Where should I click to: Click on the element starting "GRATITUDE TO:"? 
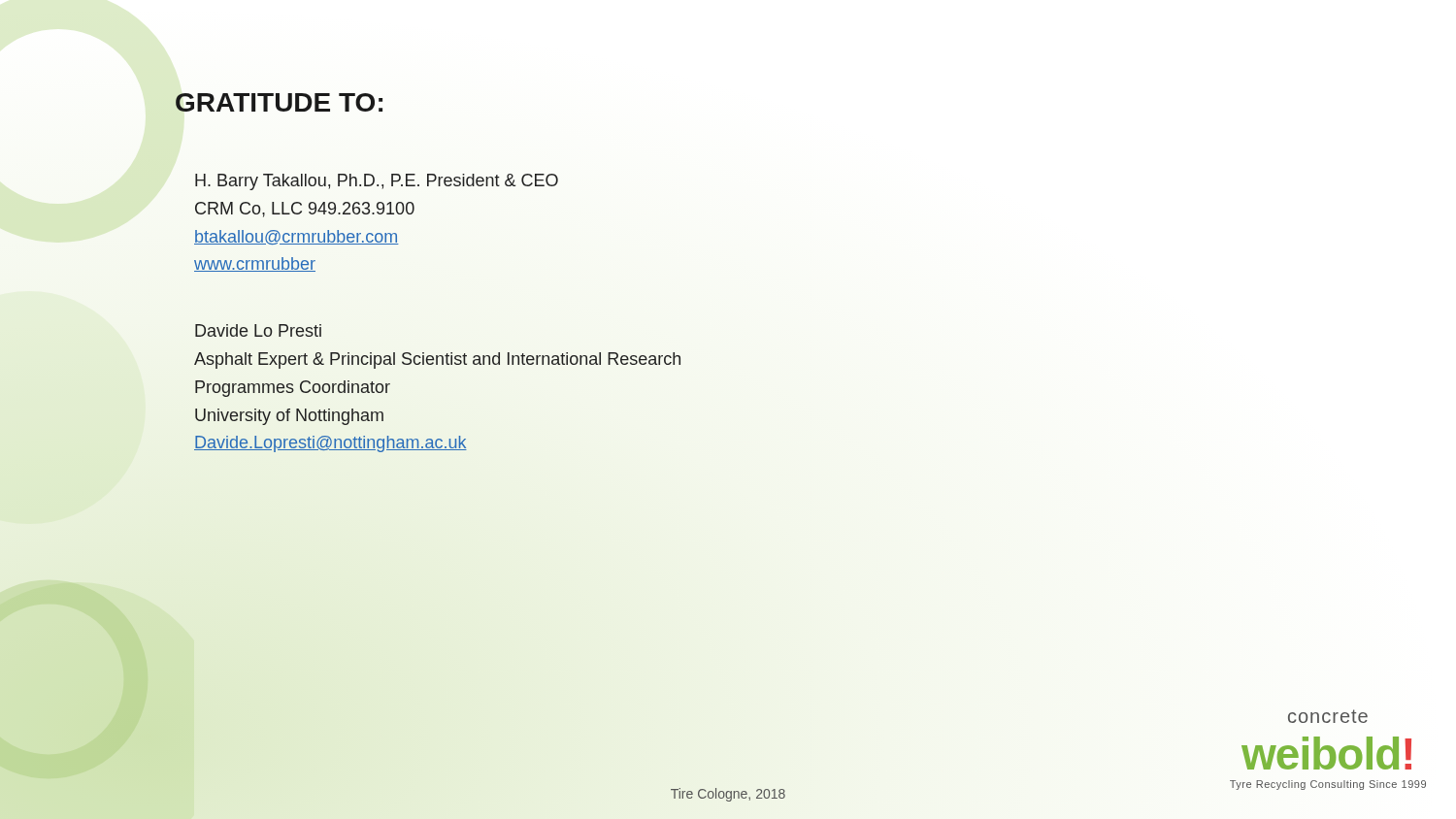coord(280,102)
